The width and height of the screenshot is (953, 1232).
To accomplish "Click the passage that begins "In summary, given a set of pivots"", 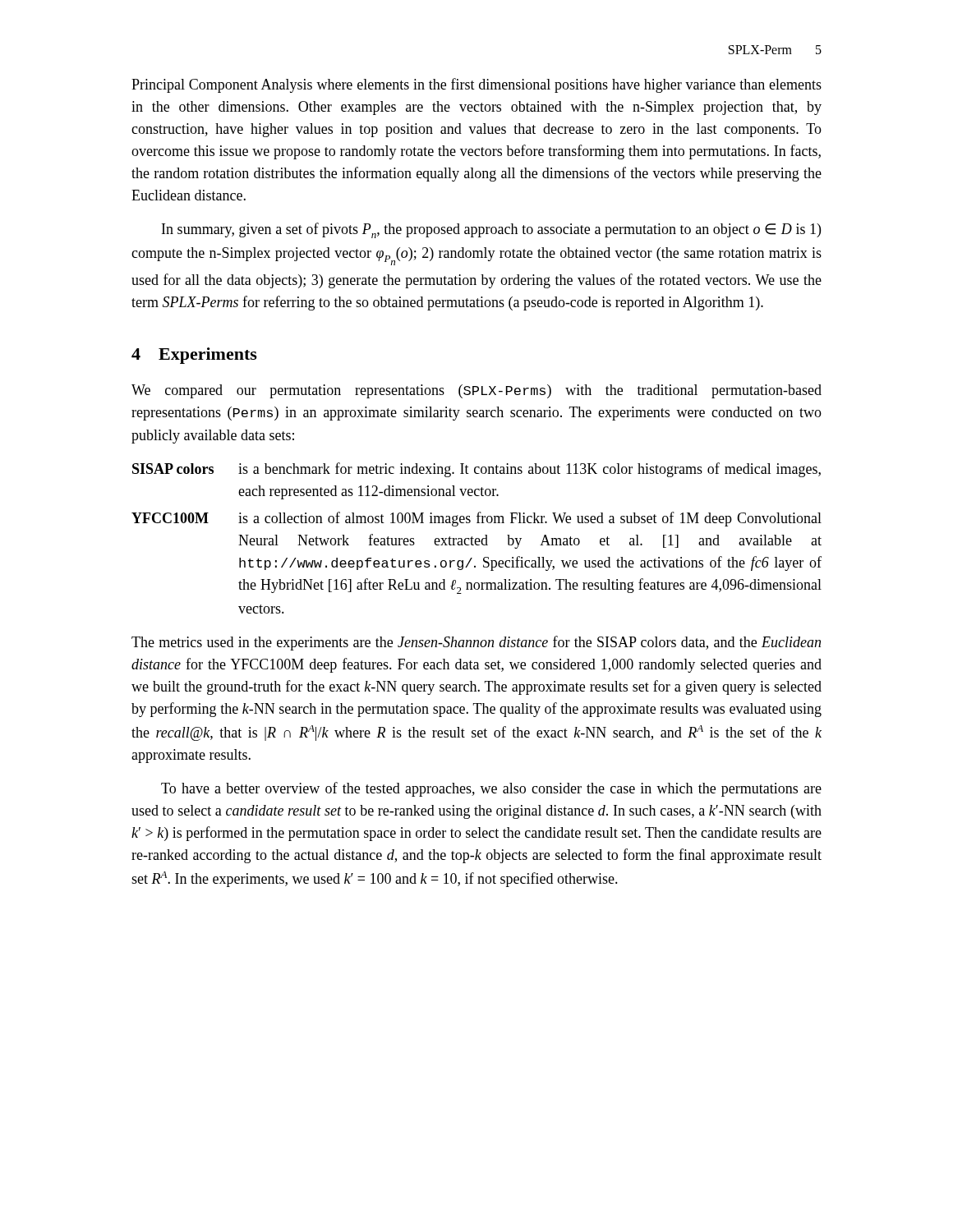I will [476, 266].
